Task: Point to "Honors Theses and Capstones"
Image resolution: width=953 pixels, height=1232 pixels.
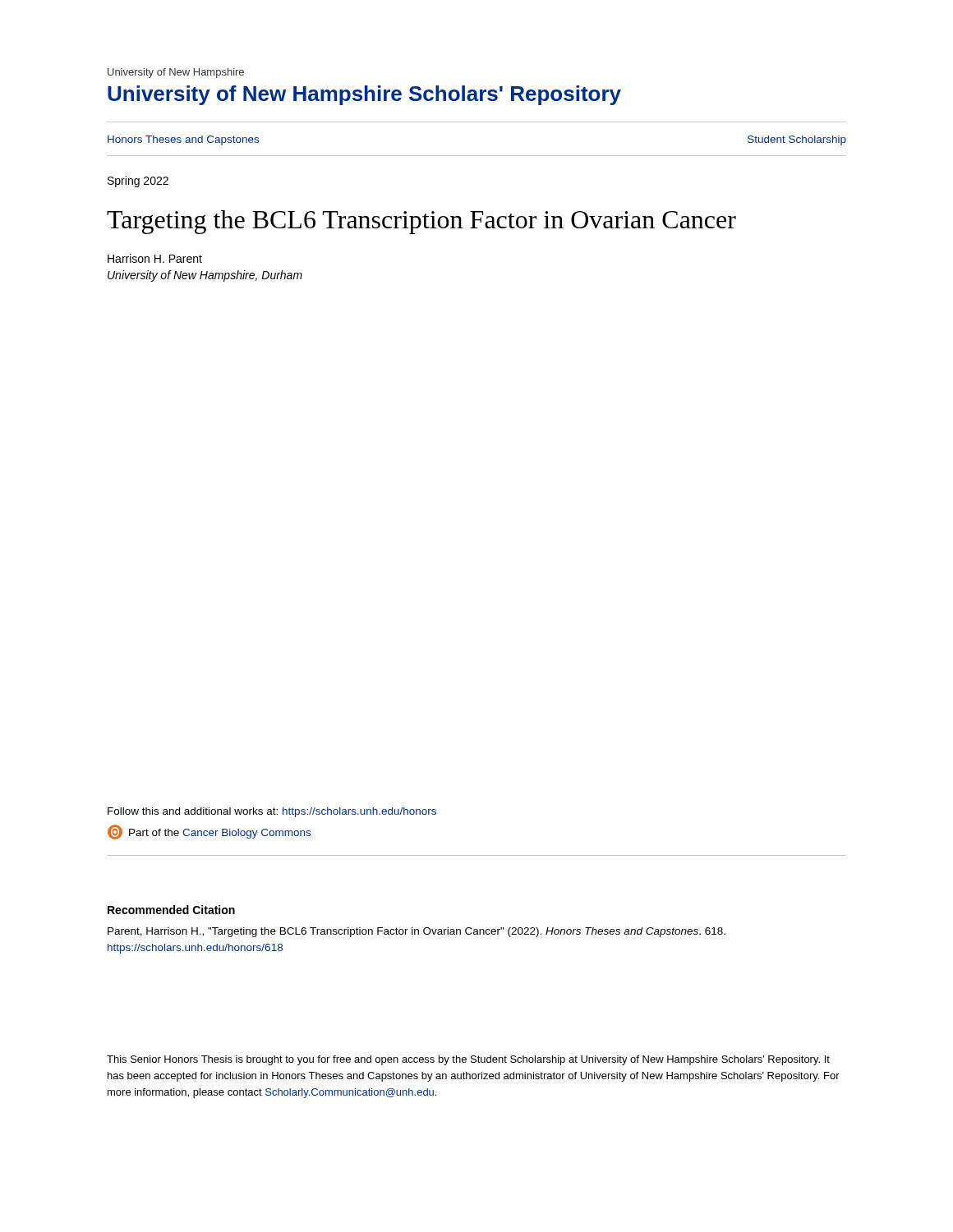Action: pos(183,139)
